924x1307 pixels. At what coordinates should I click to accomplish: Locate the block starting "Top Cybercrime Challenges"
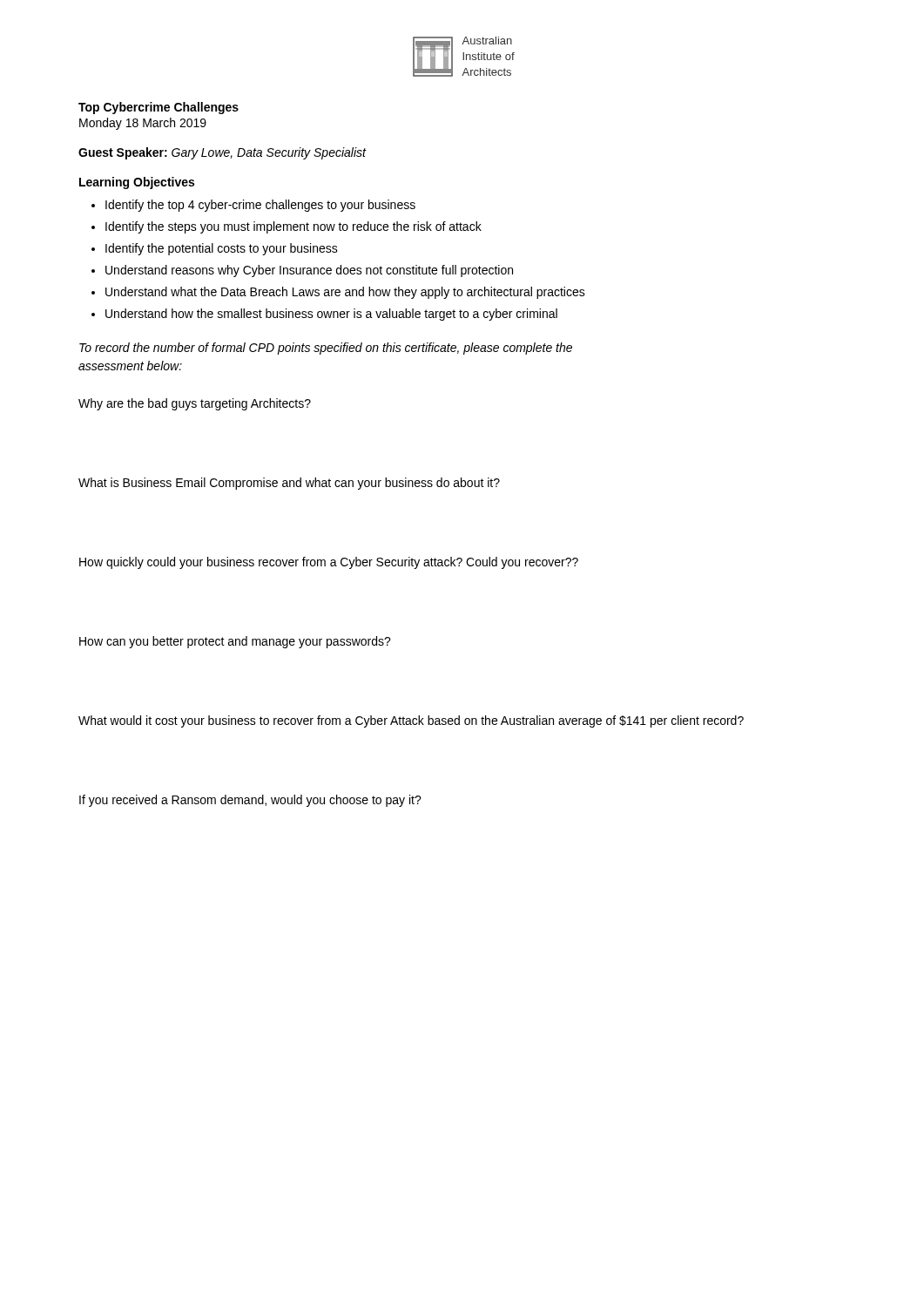(x=158, y=108)
